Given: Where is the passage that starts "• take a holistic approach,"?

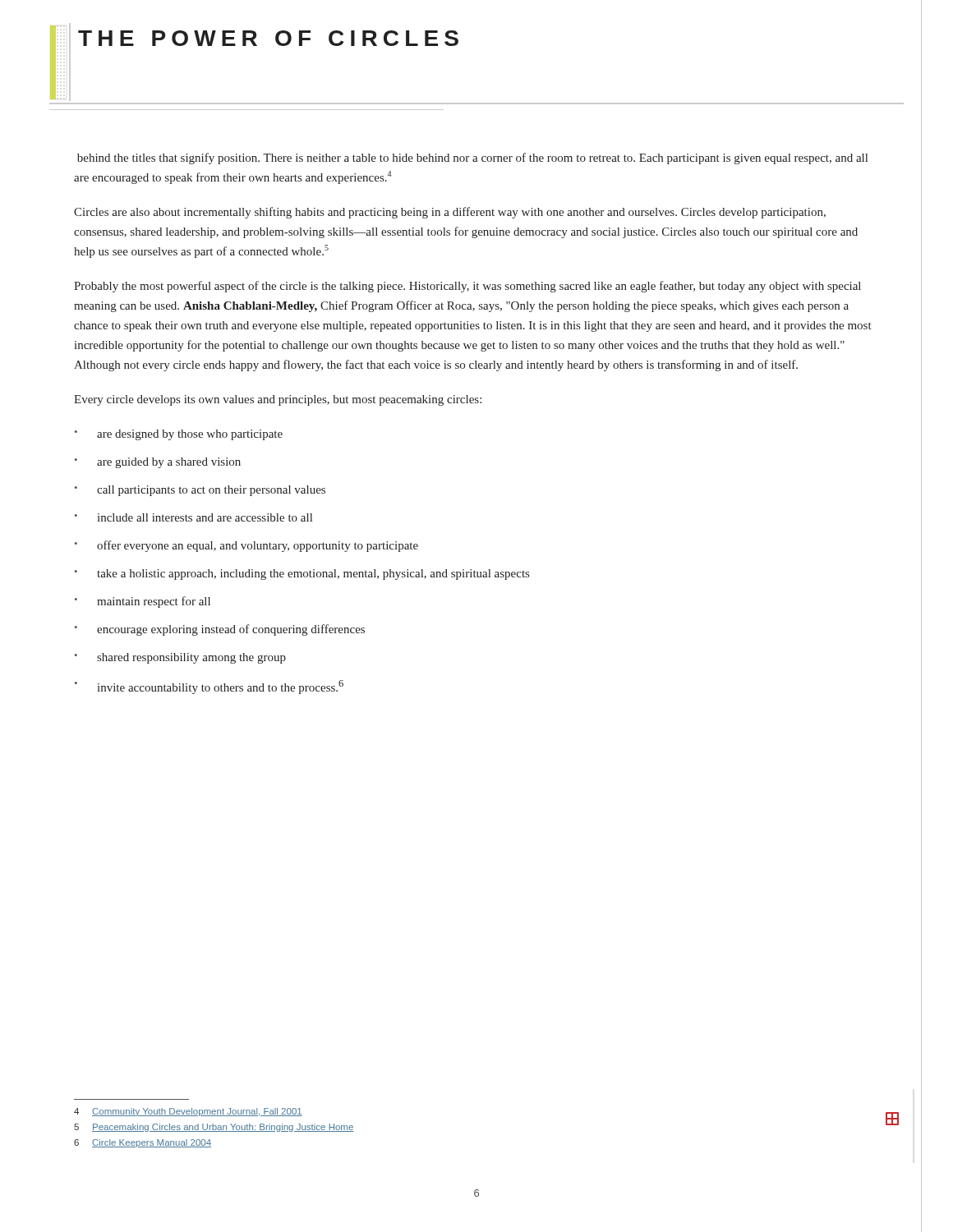Looking at the screenshot, I should (476, 573).
